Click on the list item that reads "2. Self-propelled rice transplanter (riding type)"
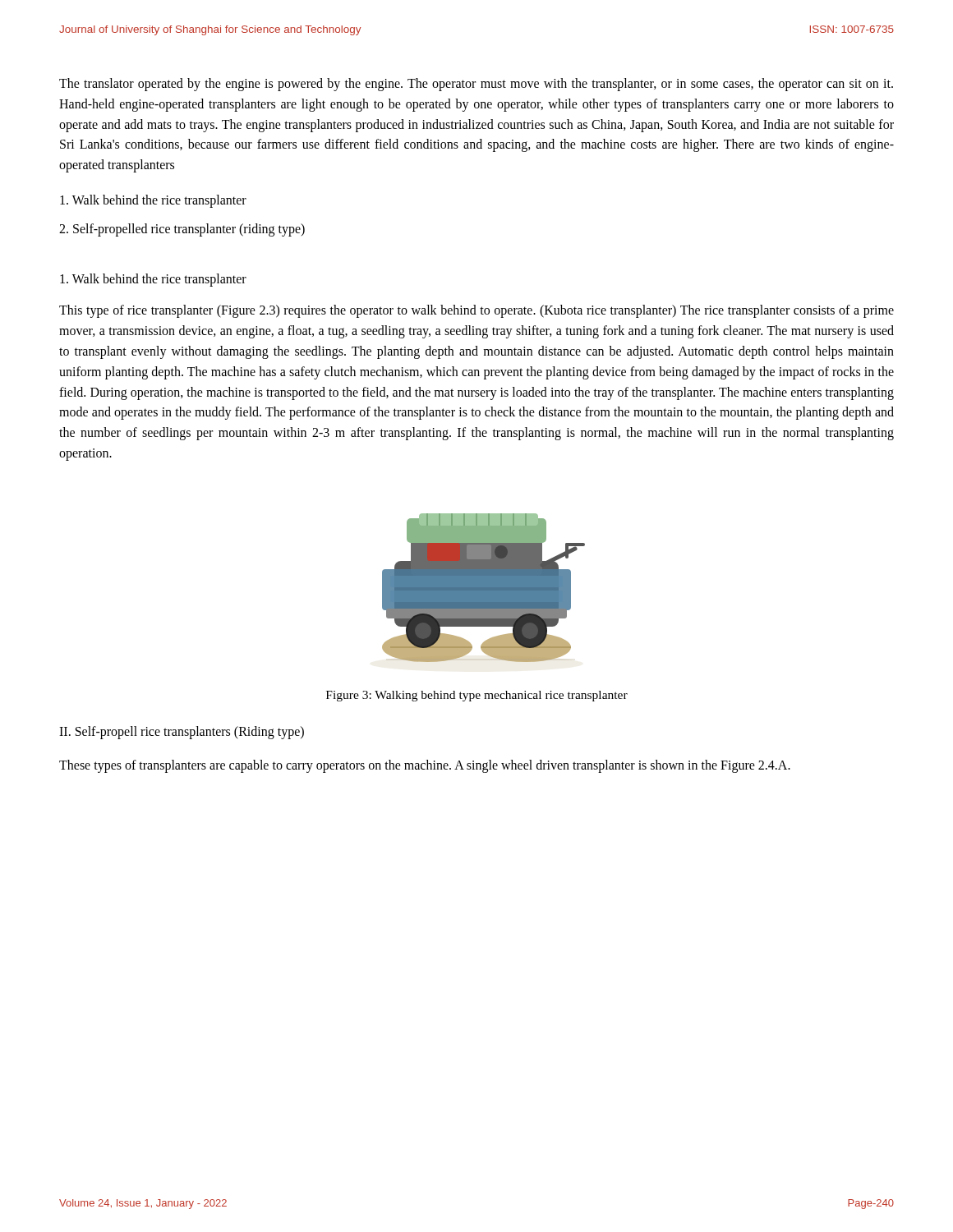 click(x=182, y=229)
